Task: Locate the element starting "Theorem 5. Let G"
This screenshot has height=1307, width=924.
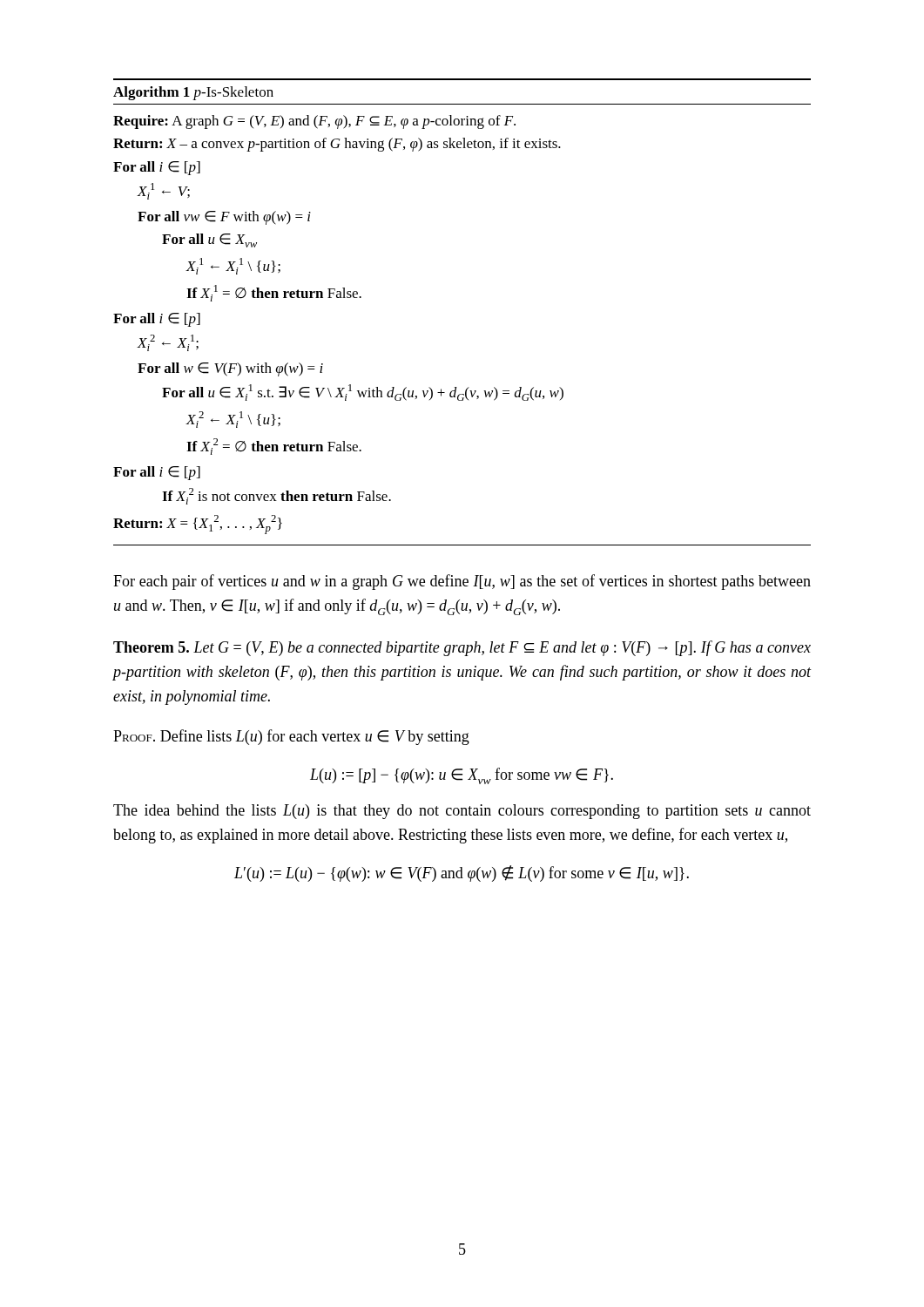Action: click(462, 672)
